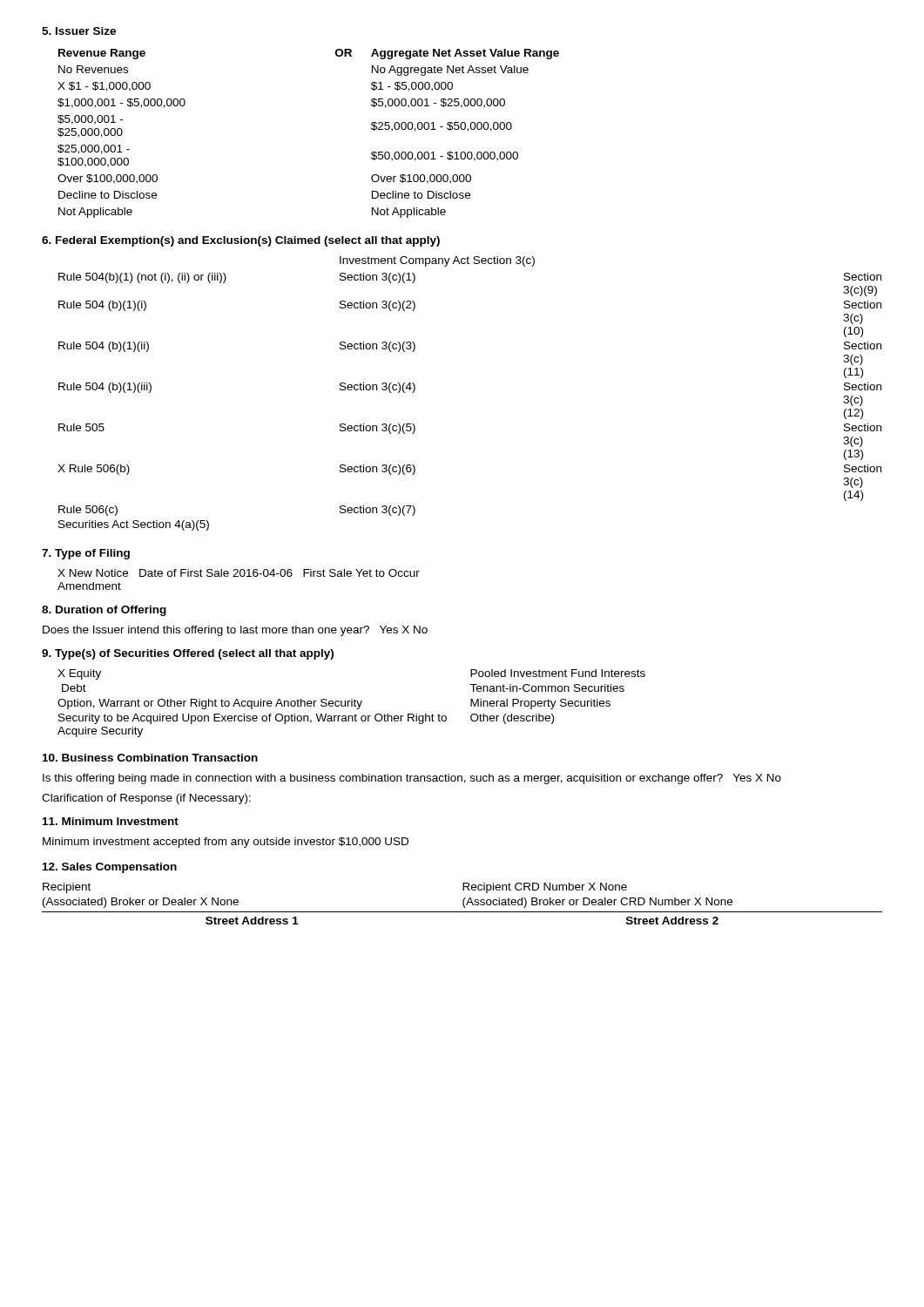
Task: Click on the text block that reads "Does the Issuer intend this offering to"
Action: point(235,630)
